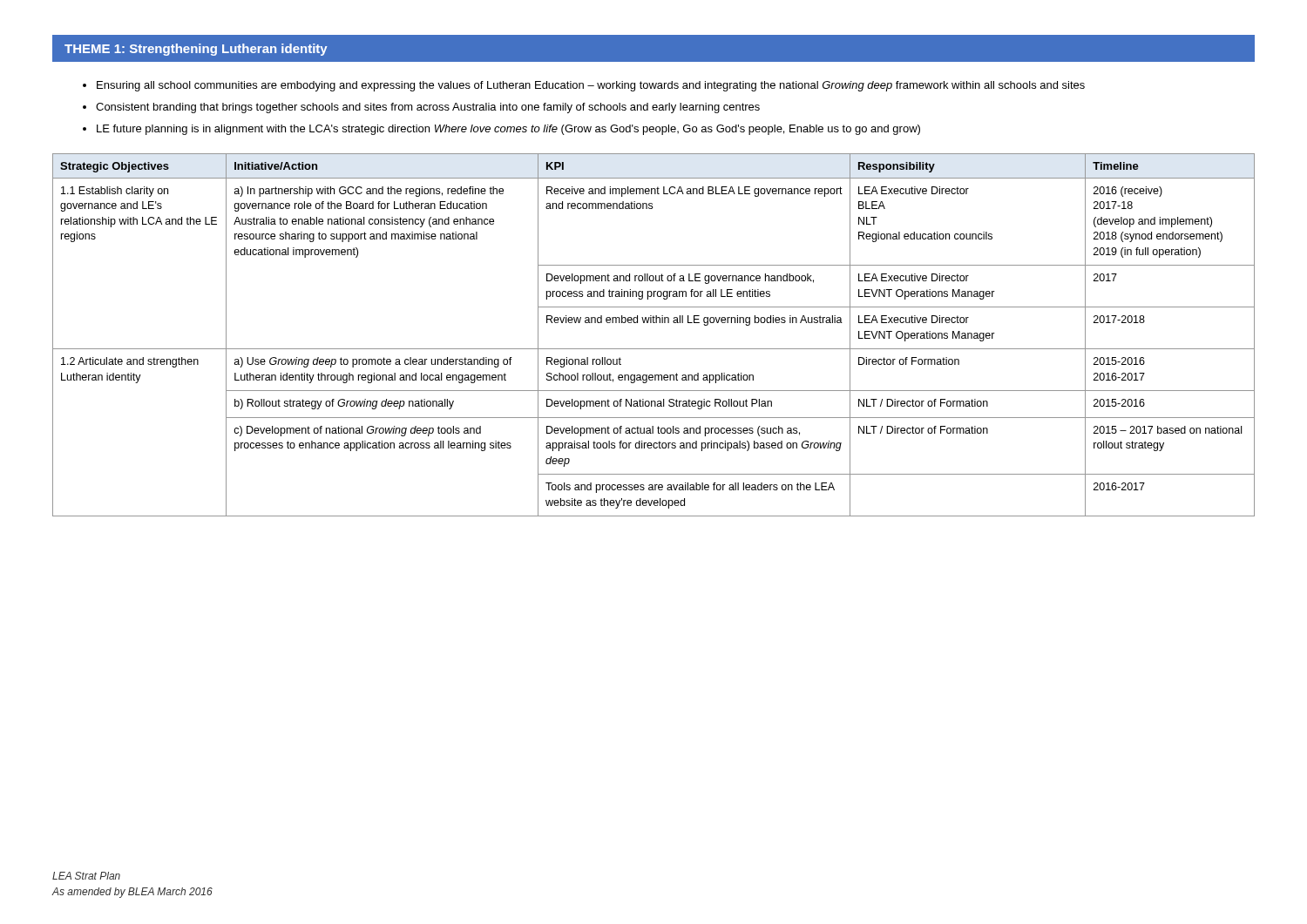
Task: Select the element starting "THEME 1: Strengthening Lutheran identity"
Action: [196, 50]
